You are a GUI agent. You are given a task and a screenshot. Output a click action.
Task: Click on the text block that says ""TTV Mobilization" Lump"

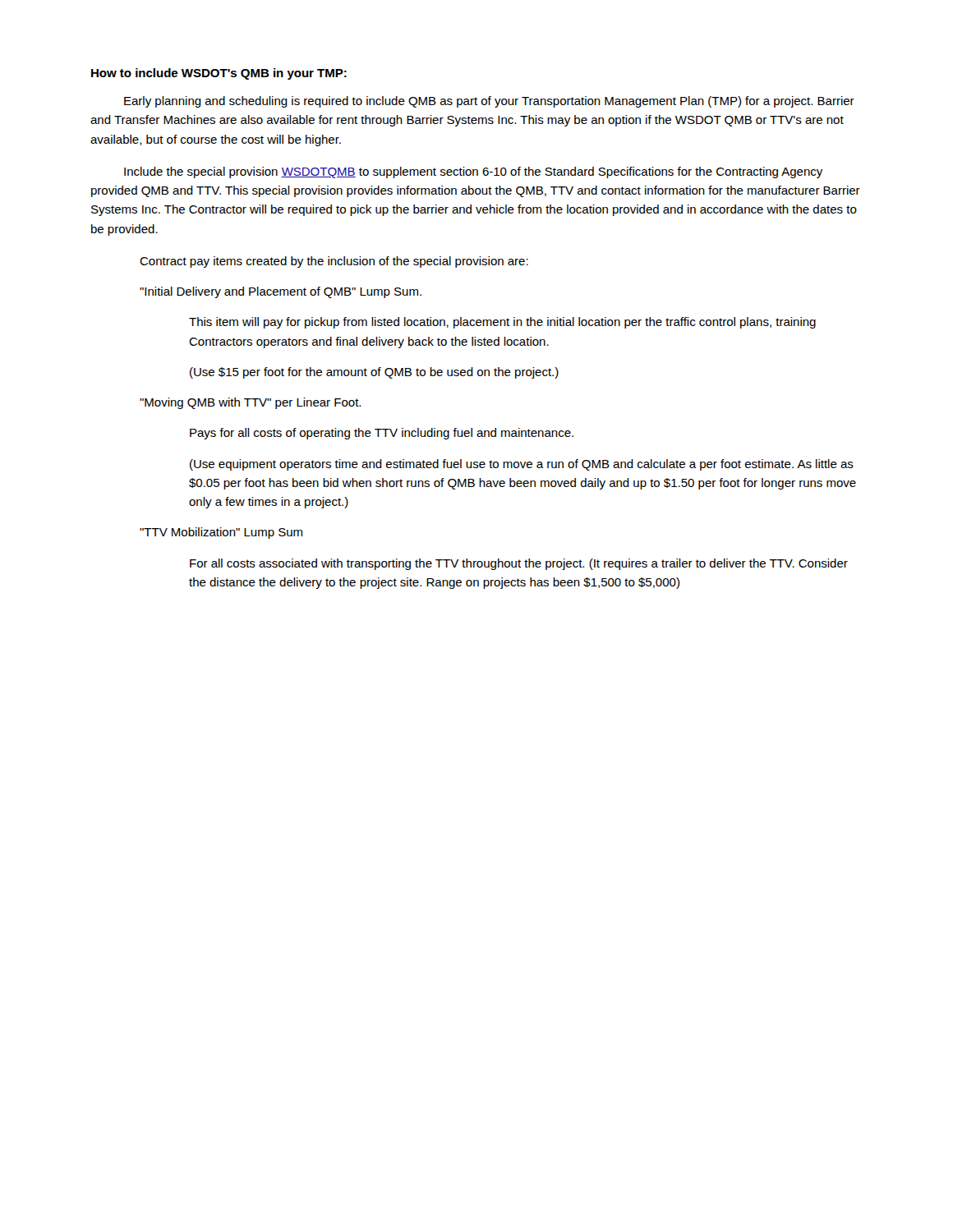[221, 532]
